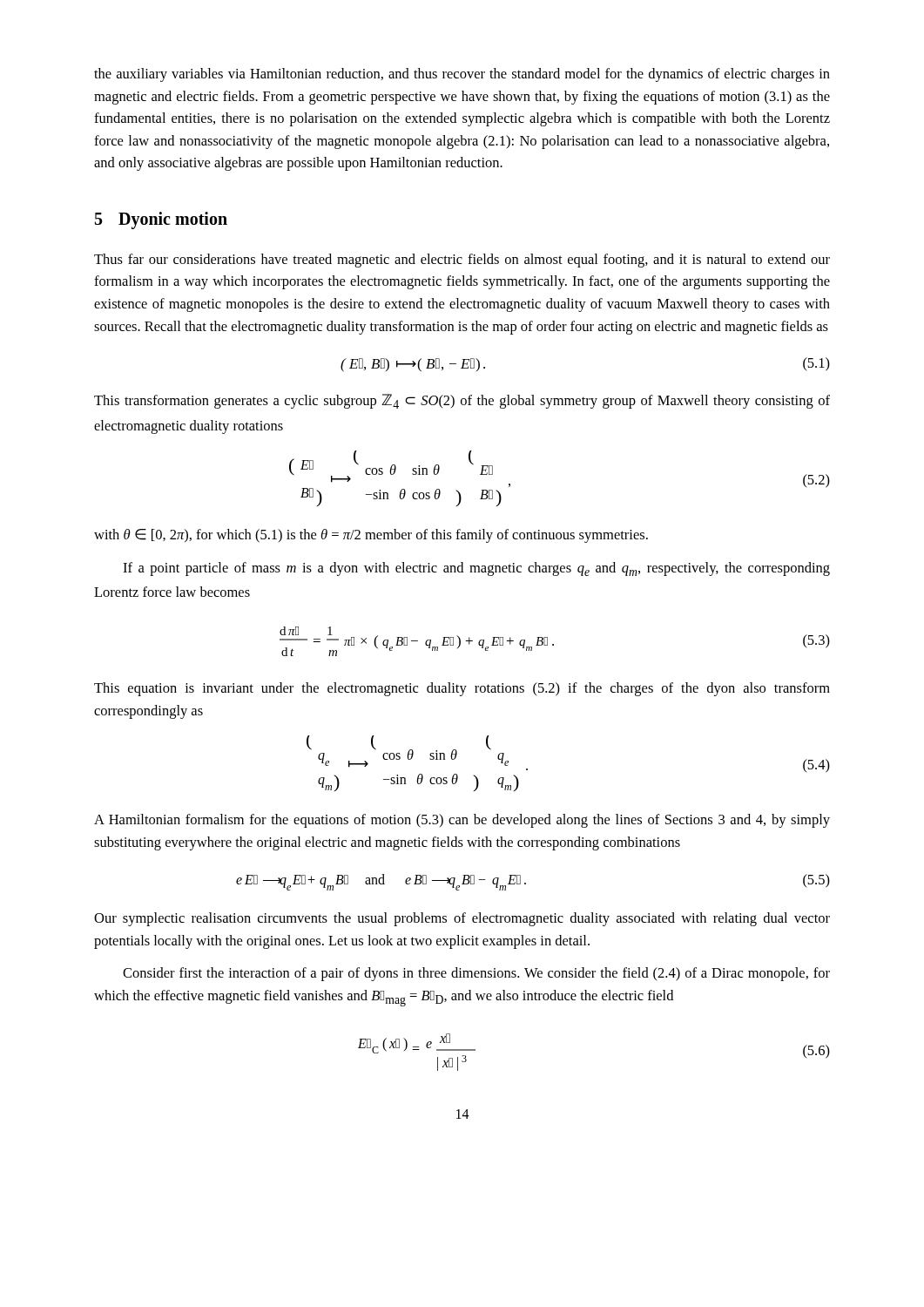Locate the text starting "with θ ∈ [0, 2π), for"
924x1307 pixels.
[x=462, y=535]
